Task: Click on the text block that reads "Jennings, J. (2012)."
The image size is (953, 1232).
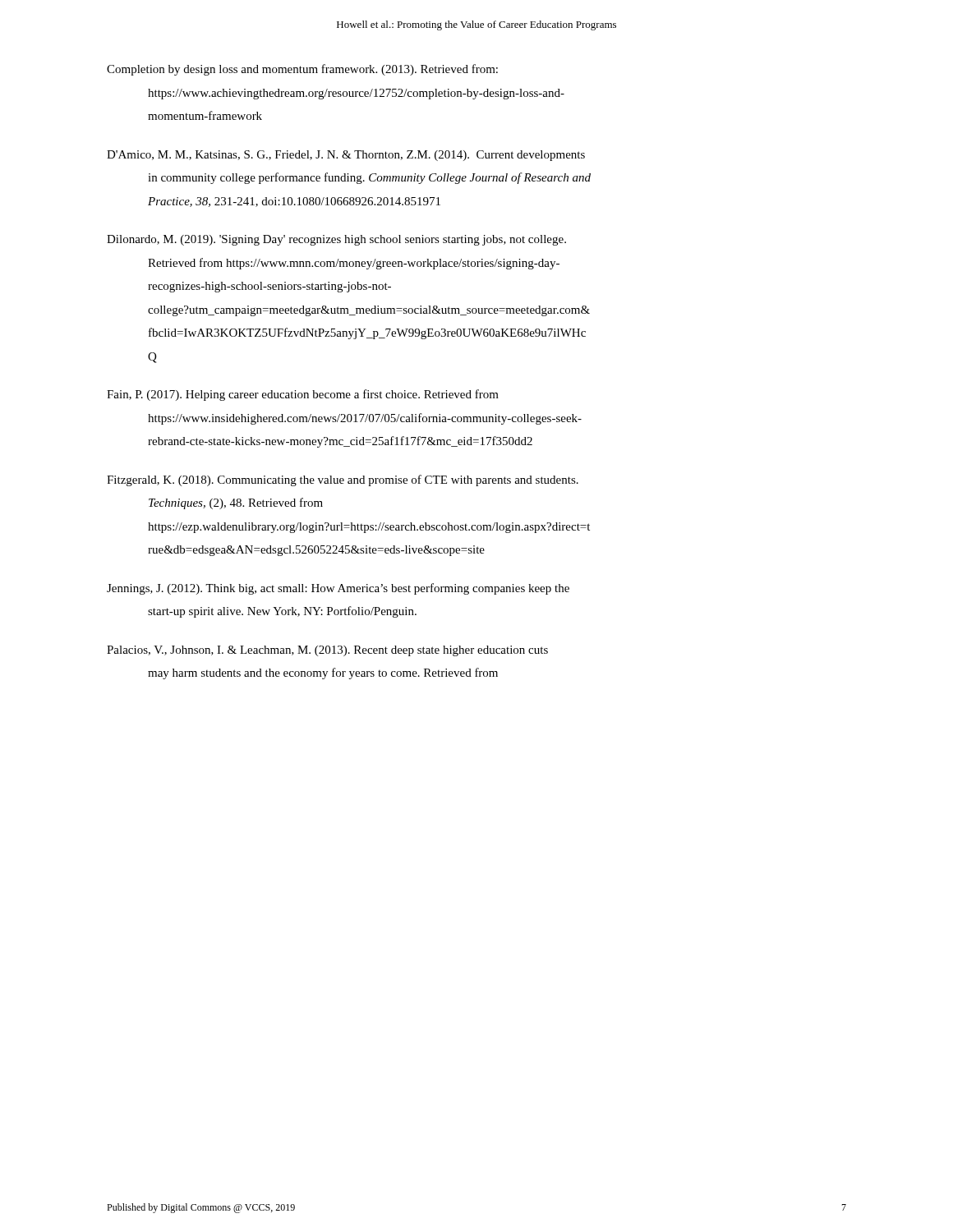Action: [476, 600]
